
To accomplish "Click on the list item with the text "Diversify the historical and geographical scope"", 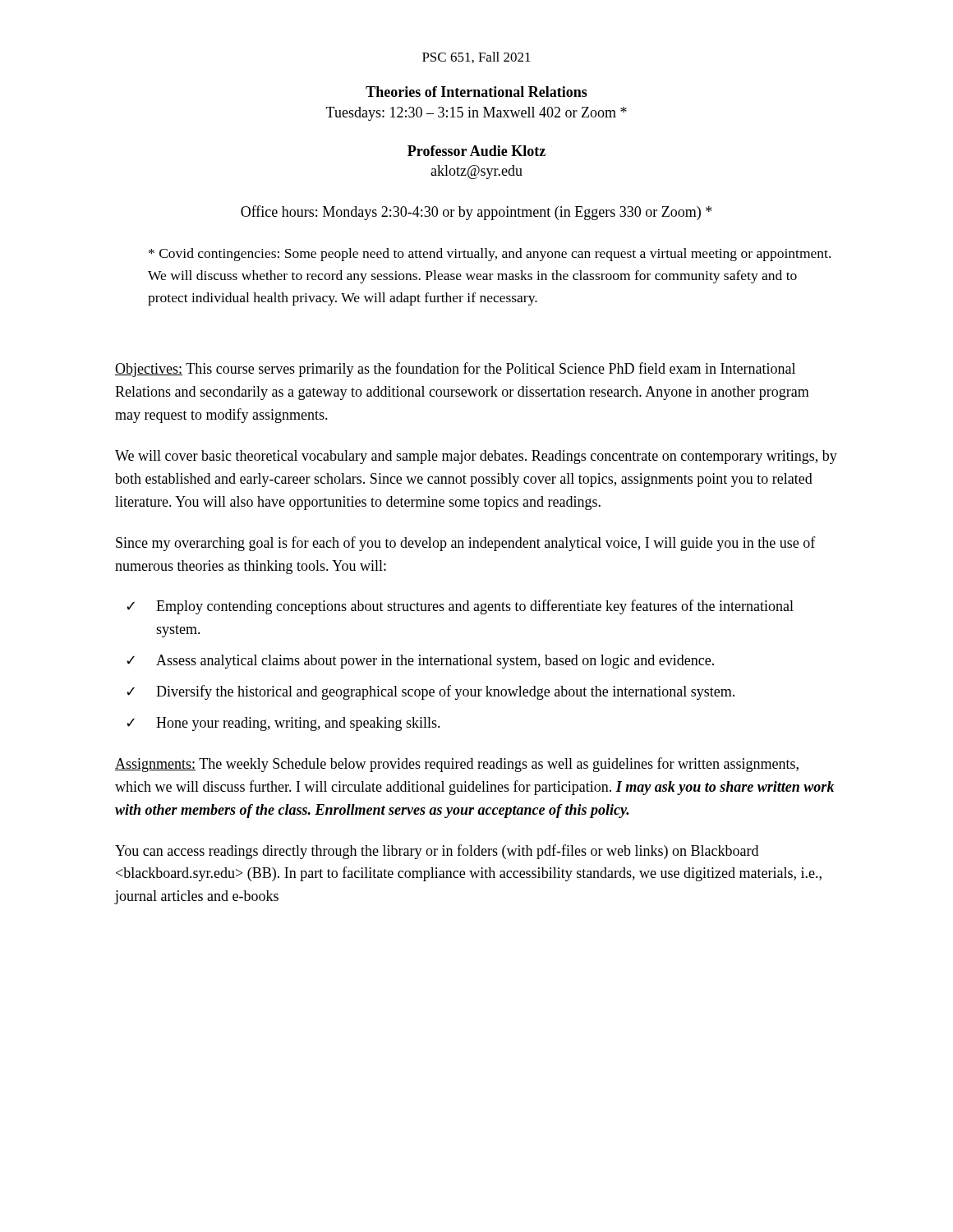I will click(x=446, y=692).
